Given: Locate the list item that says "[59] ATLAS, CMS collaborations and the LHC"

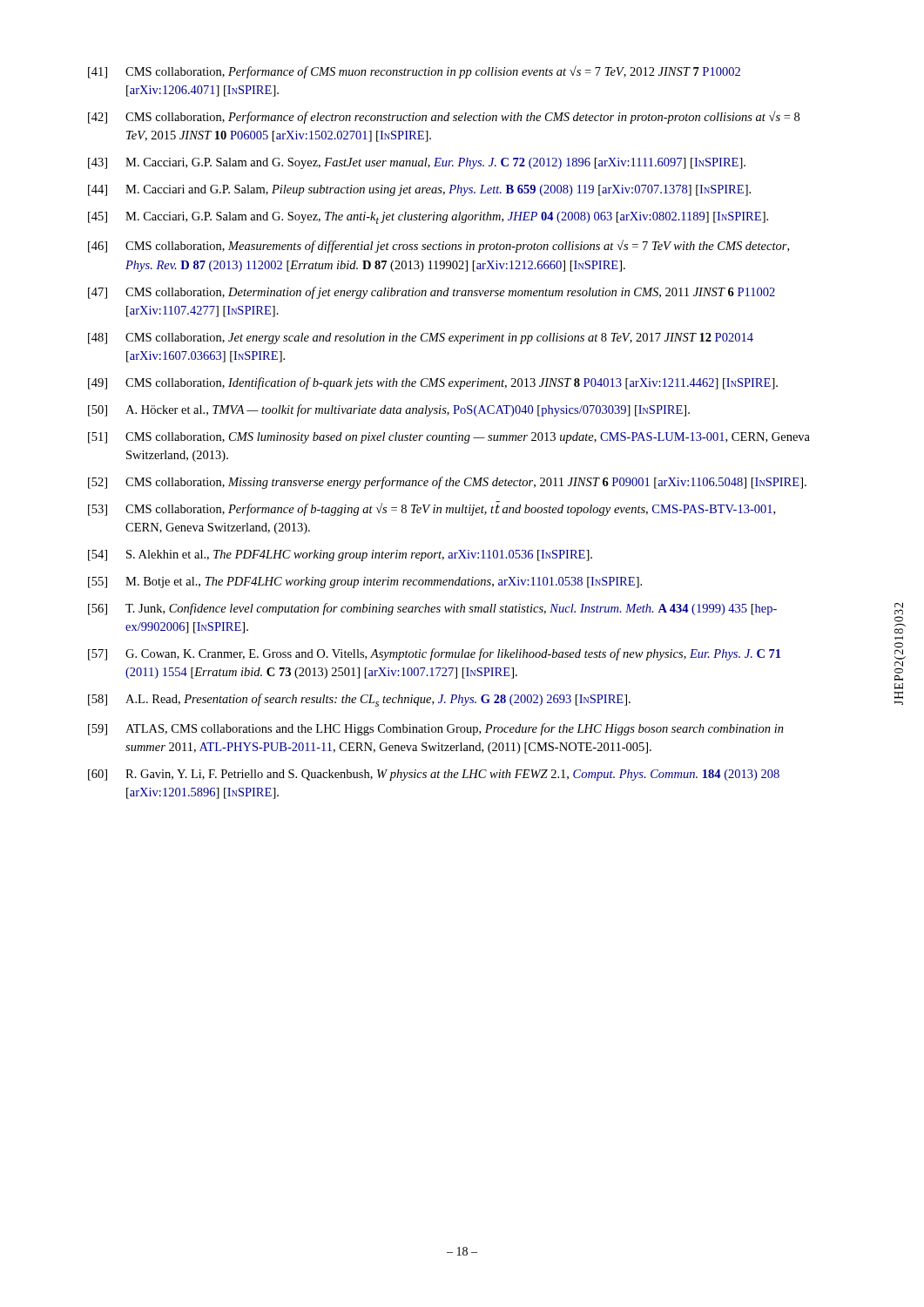Looking at the screenshot, I should point(449,738).
